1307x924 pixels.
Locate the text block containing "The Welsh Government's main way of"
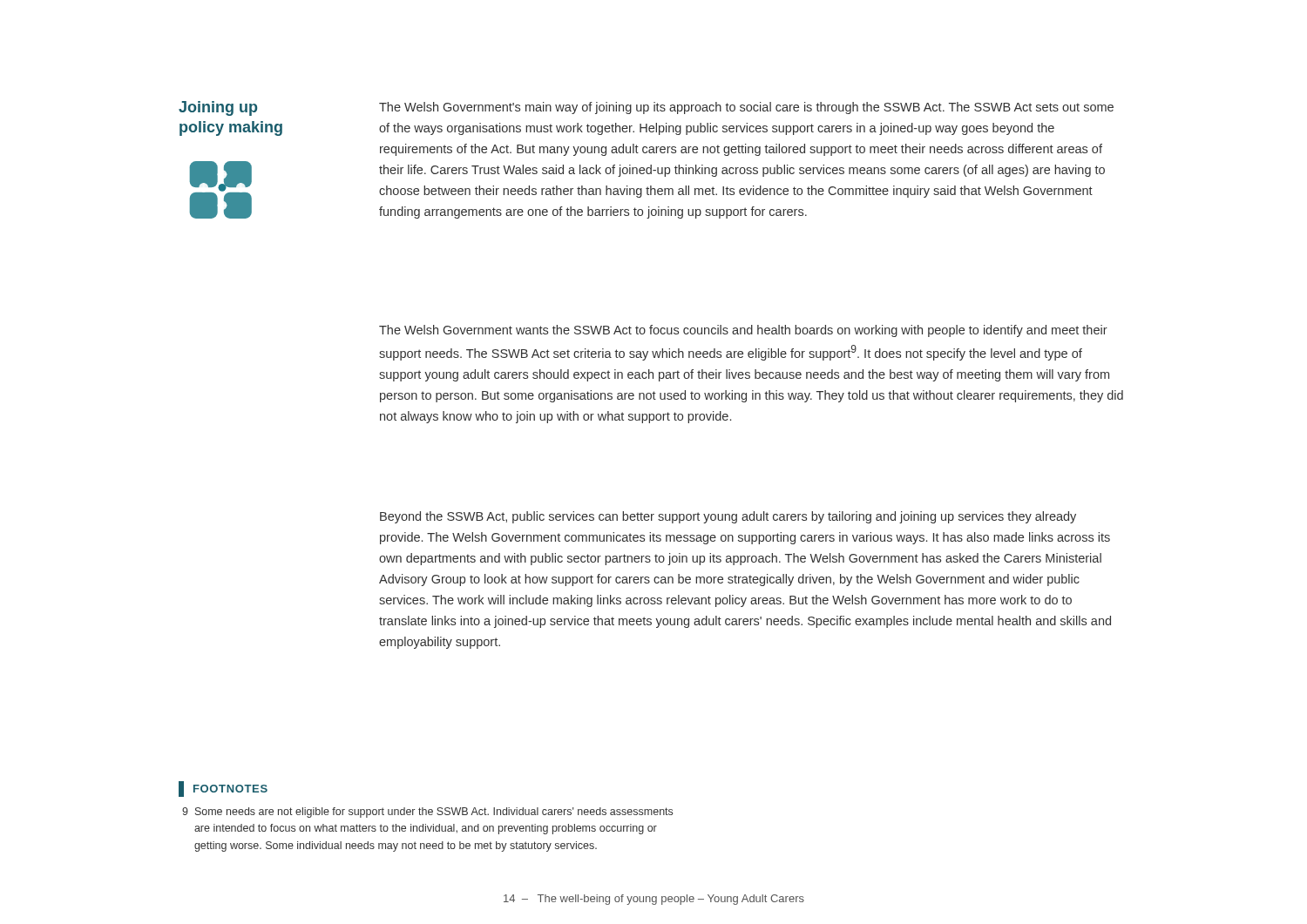click(x=752, y=160)
